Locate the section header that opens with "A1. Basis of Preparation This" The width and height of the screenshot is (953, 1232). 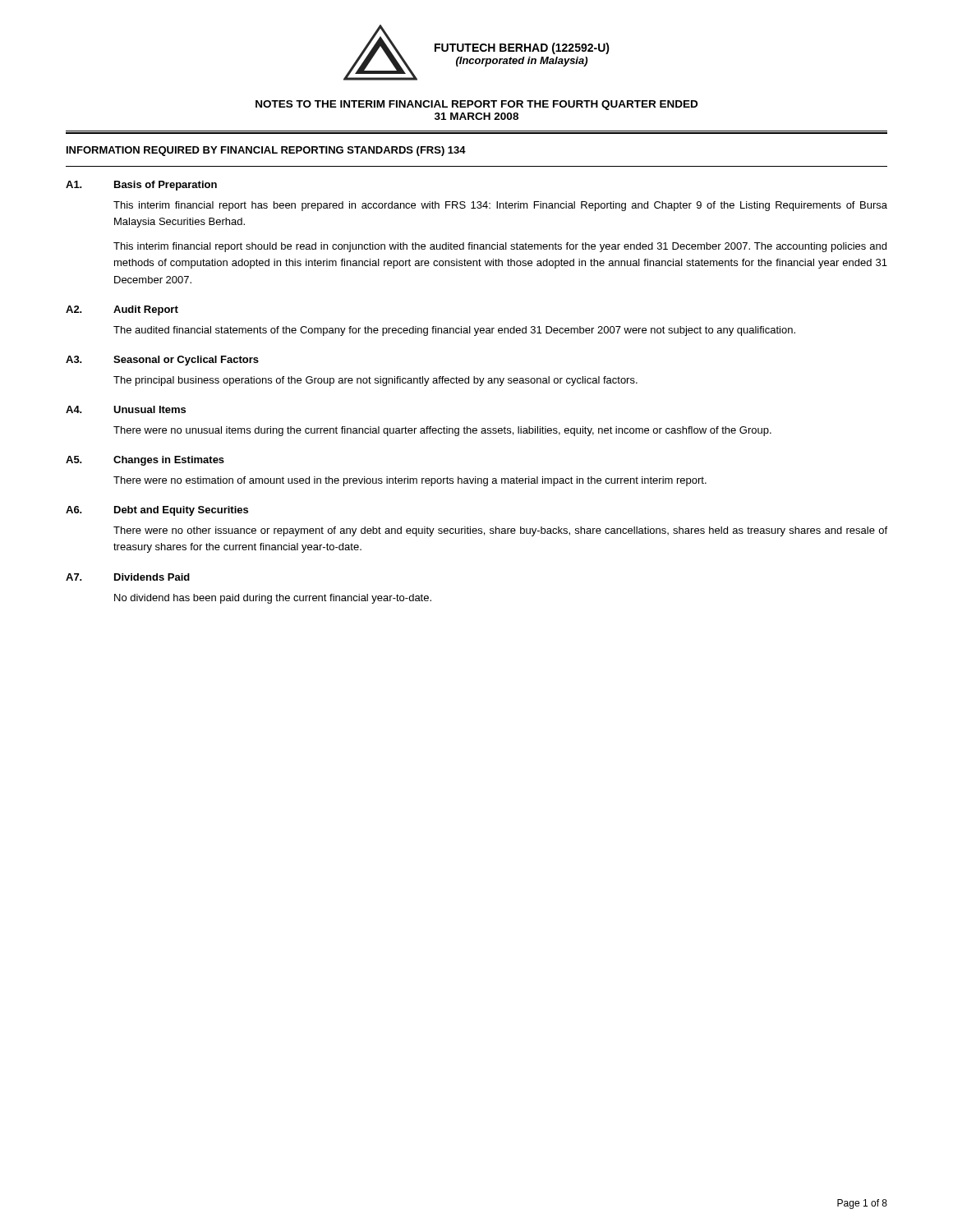coord(476,233)
